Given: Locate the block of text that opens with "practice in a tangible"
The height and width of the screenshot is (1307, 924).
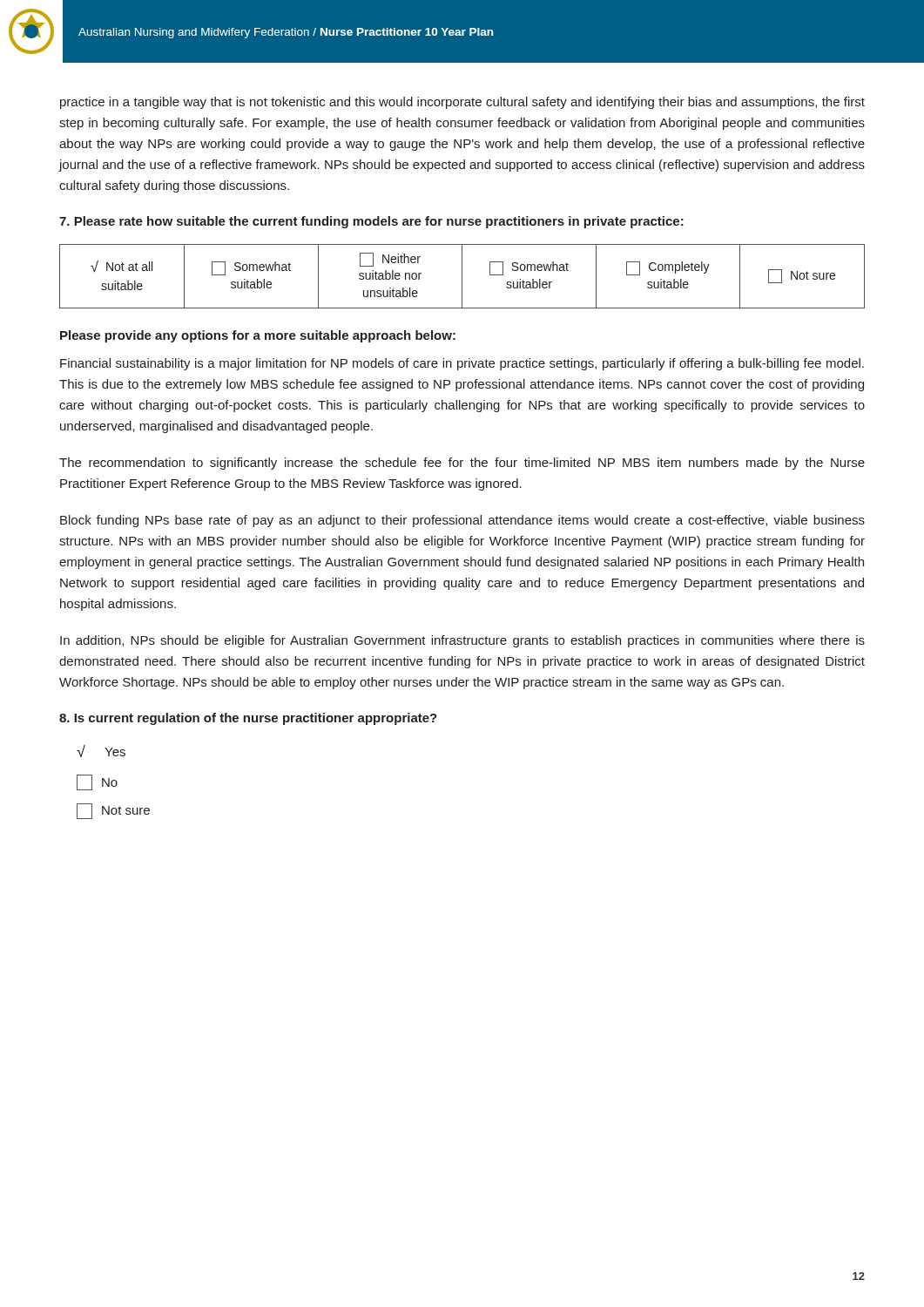Looking at the screenshot, I should point(462,143).
